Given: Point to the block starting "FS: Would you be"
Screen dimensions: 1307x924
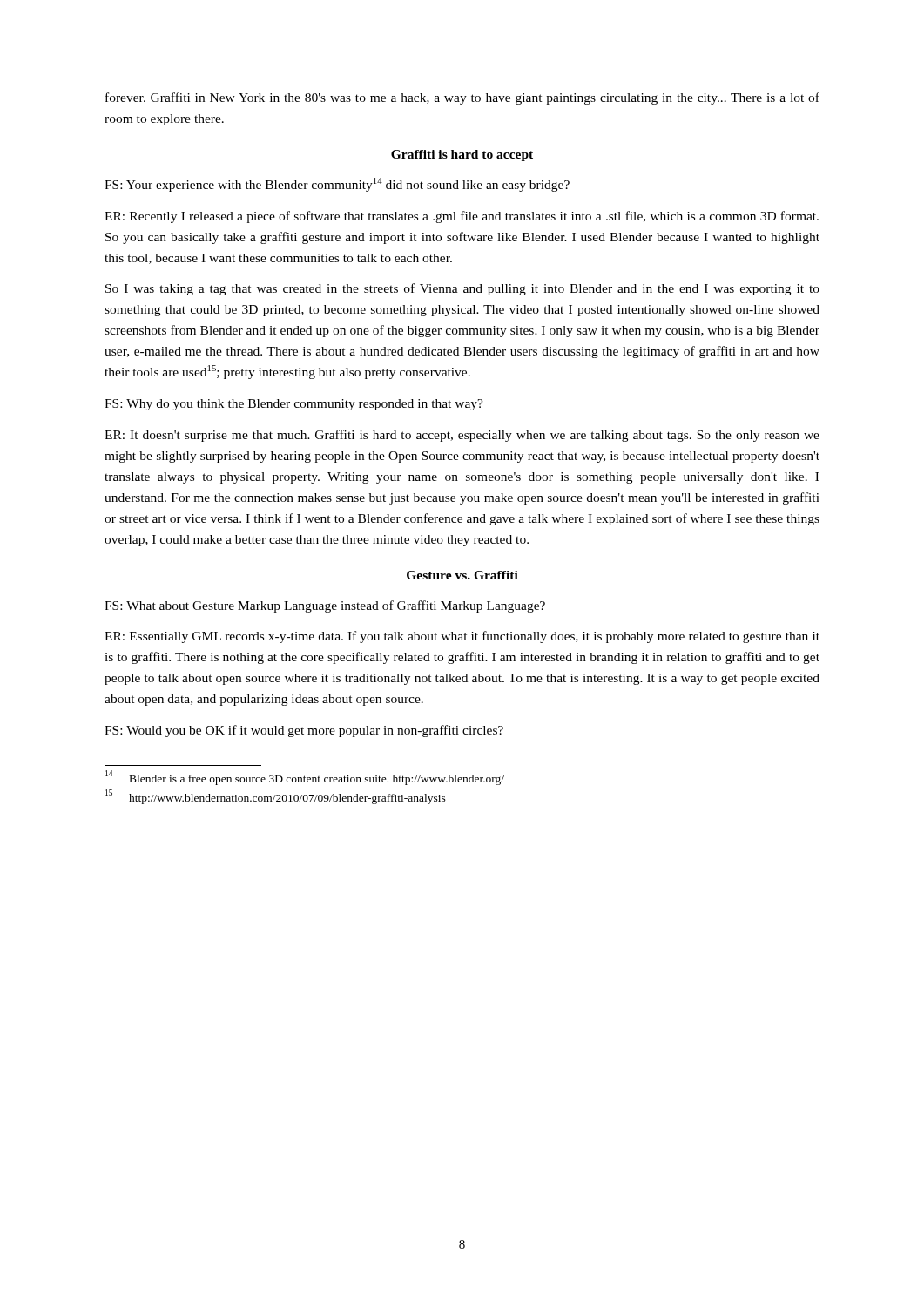Looking at the screenshot, I should coord(462,730).
